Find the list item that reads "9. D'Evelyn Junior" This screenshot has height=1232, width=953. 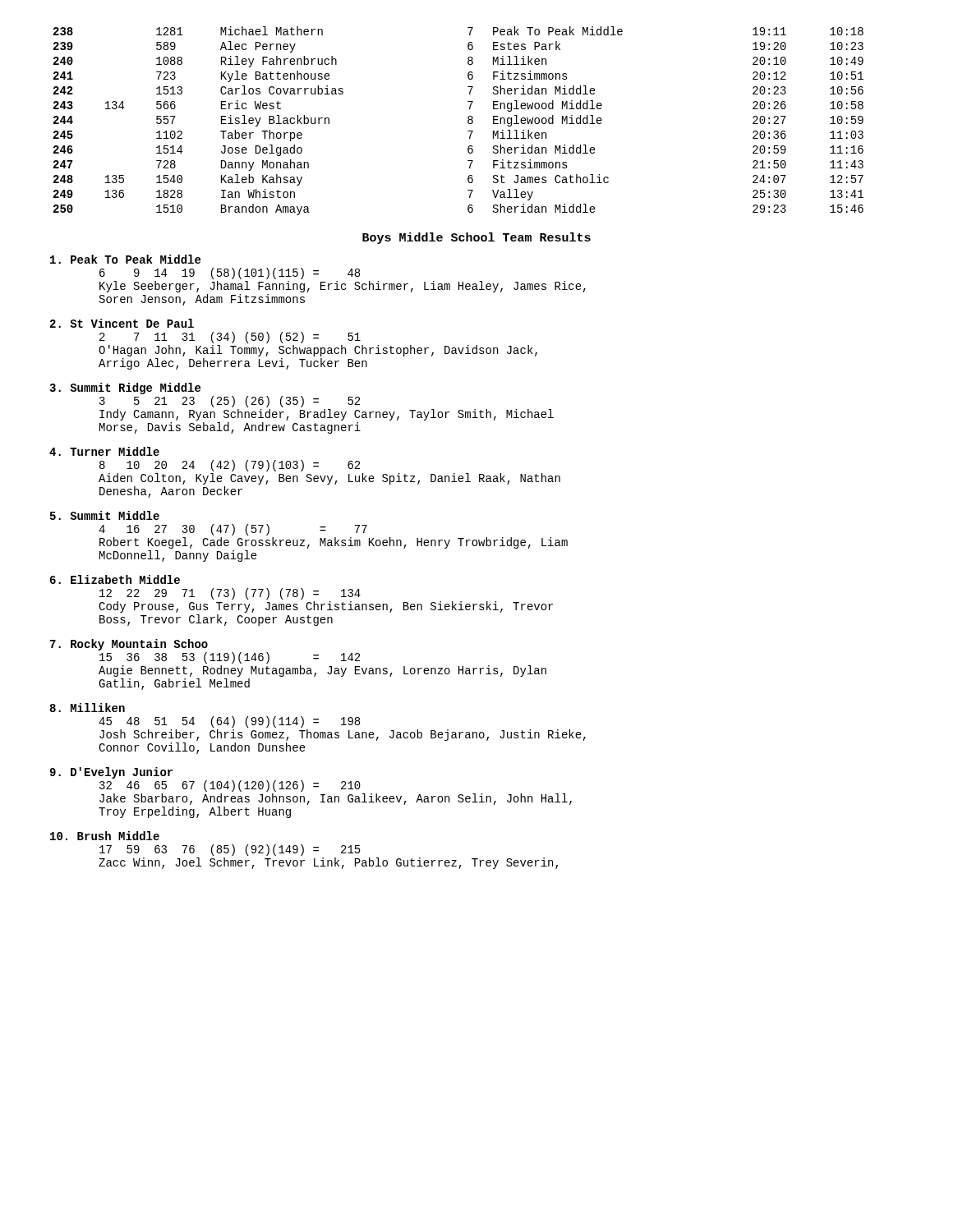coord(312,793)
